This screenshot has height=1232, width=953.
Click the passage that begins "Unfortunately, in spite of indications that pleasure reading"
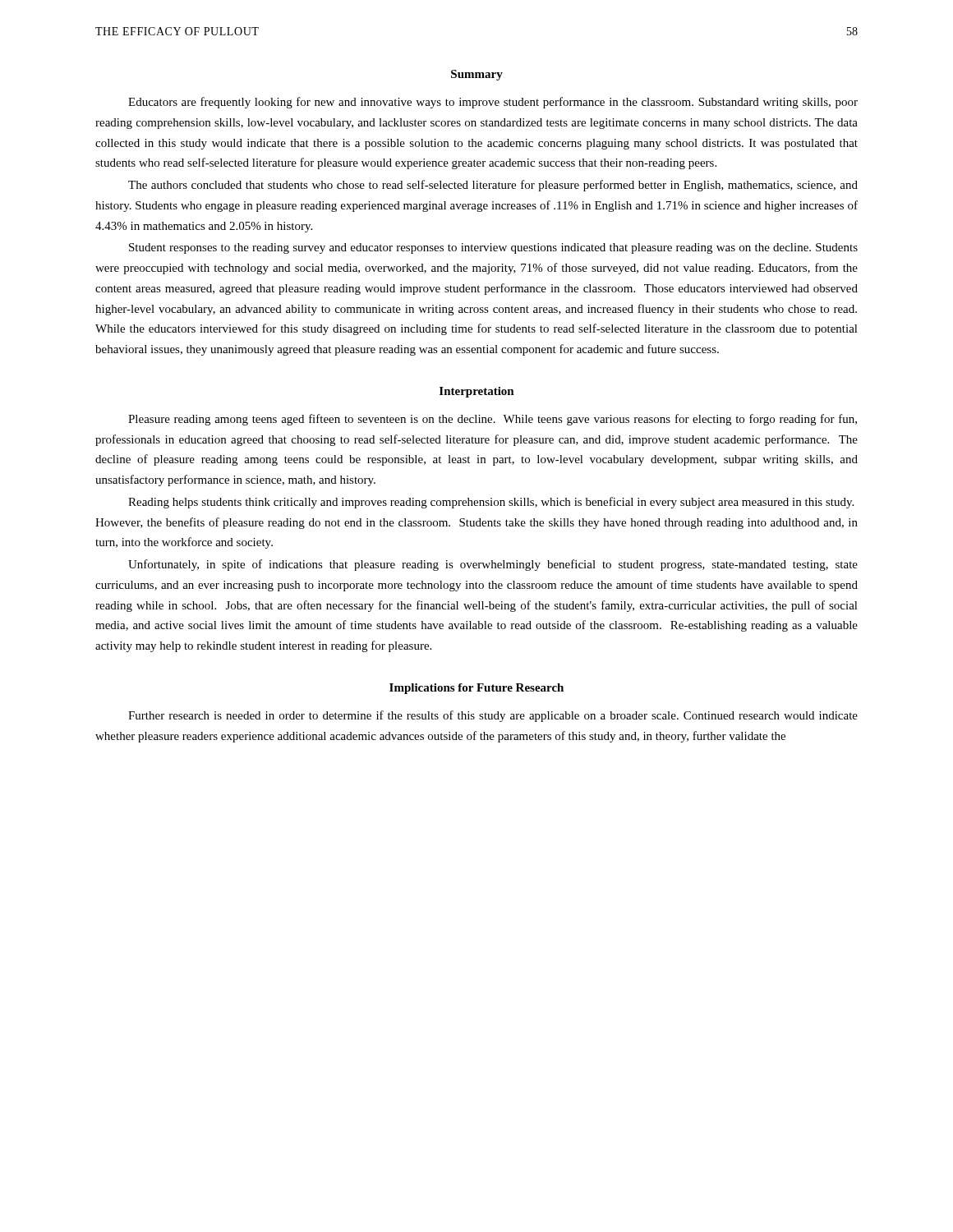click(x=476, y=605)
